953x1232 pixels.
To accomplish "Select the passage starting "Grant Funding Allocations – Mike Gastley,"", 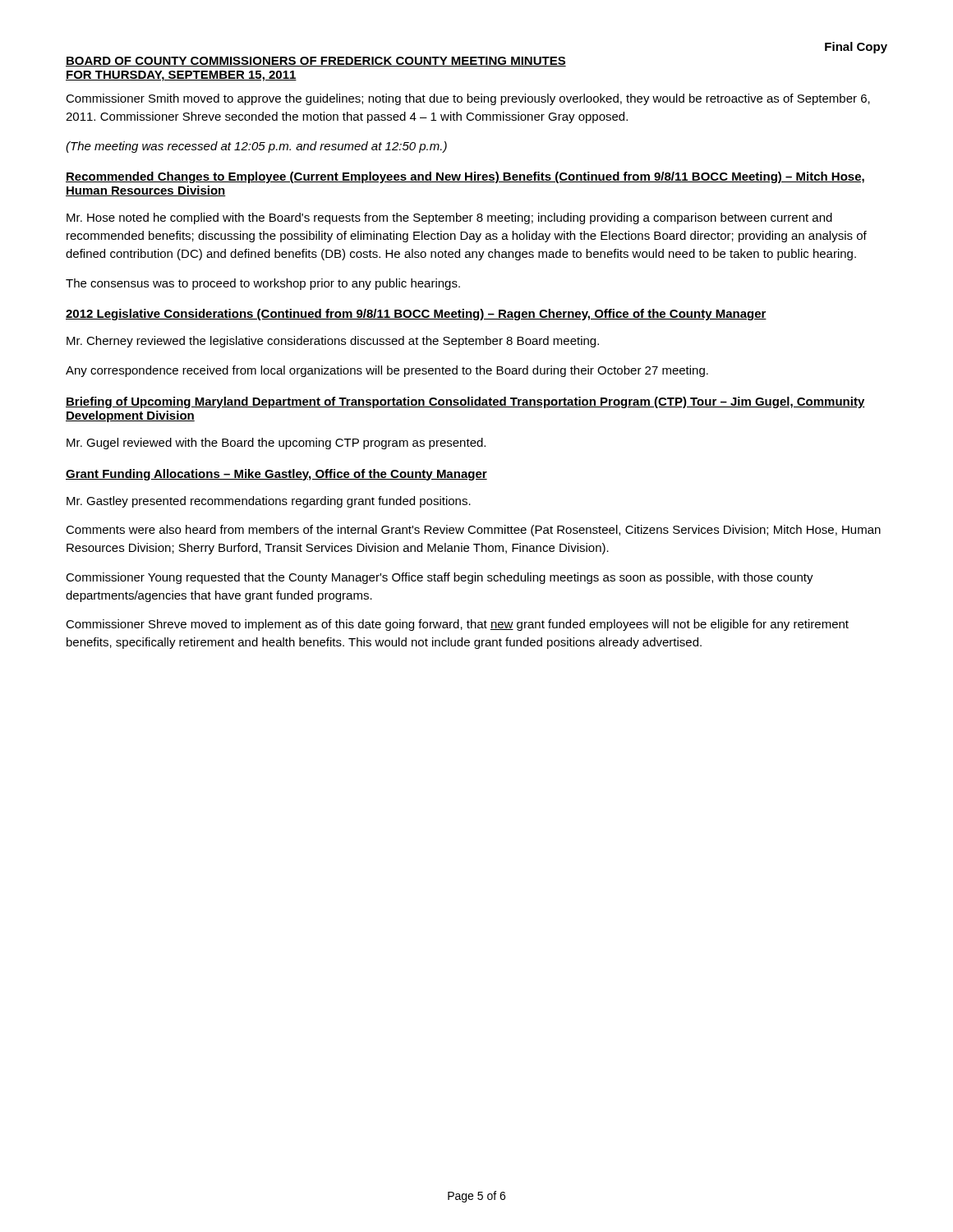I will click(x=276, y=473).
